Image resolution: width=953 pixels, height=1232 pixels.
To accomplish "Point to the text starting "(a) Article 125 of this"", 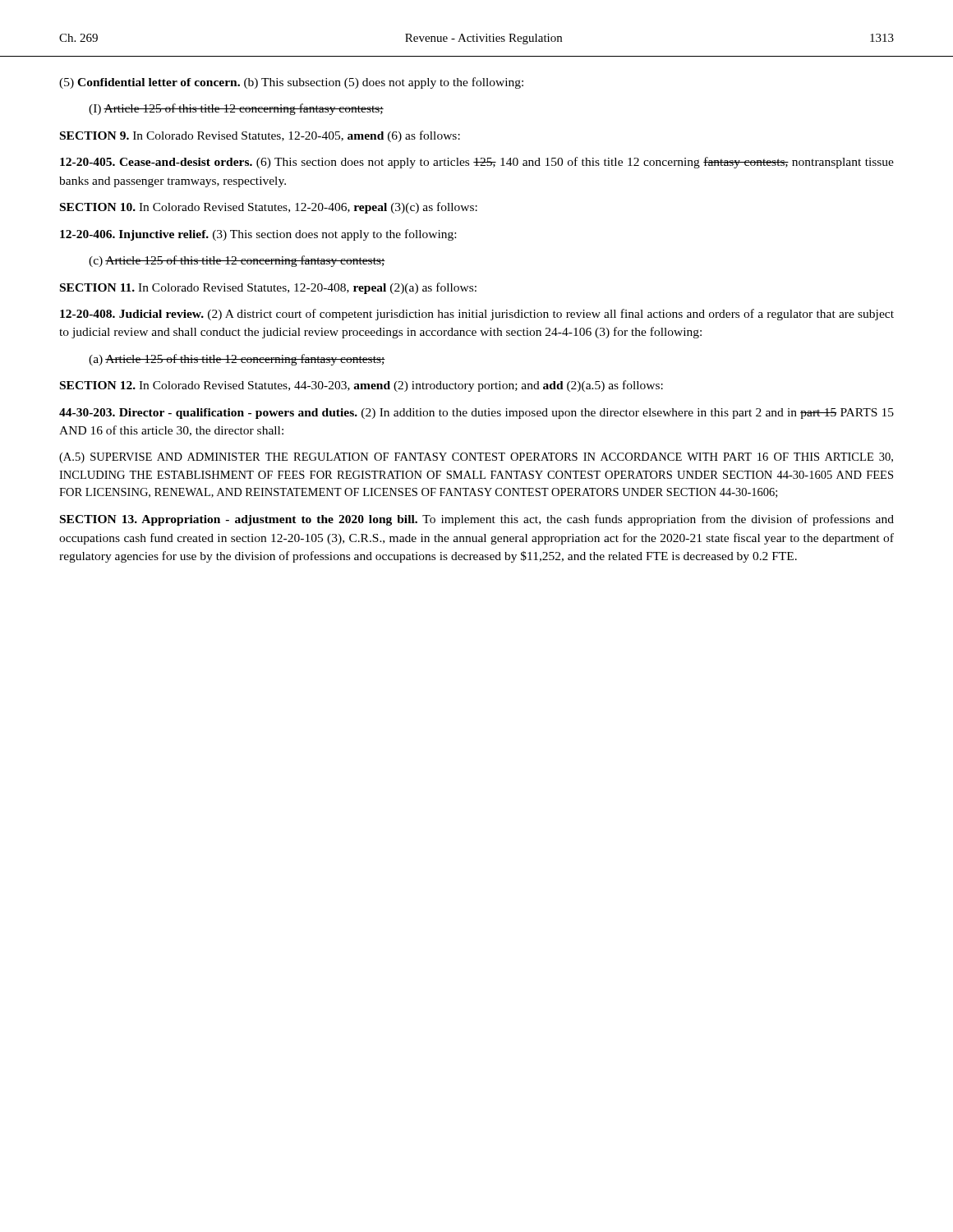I will click(237, 360).
